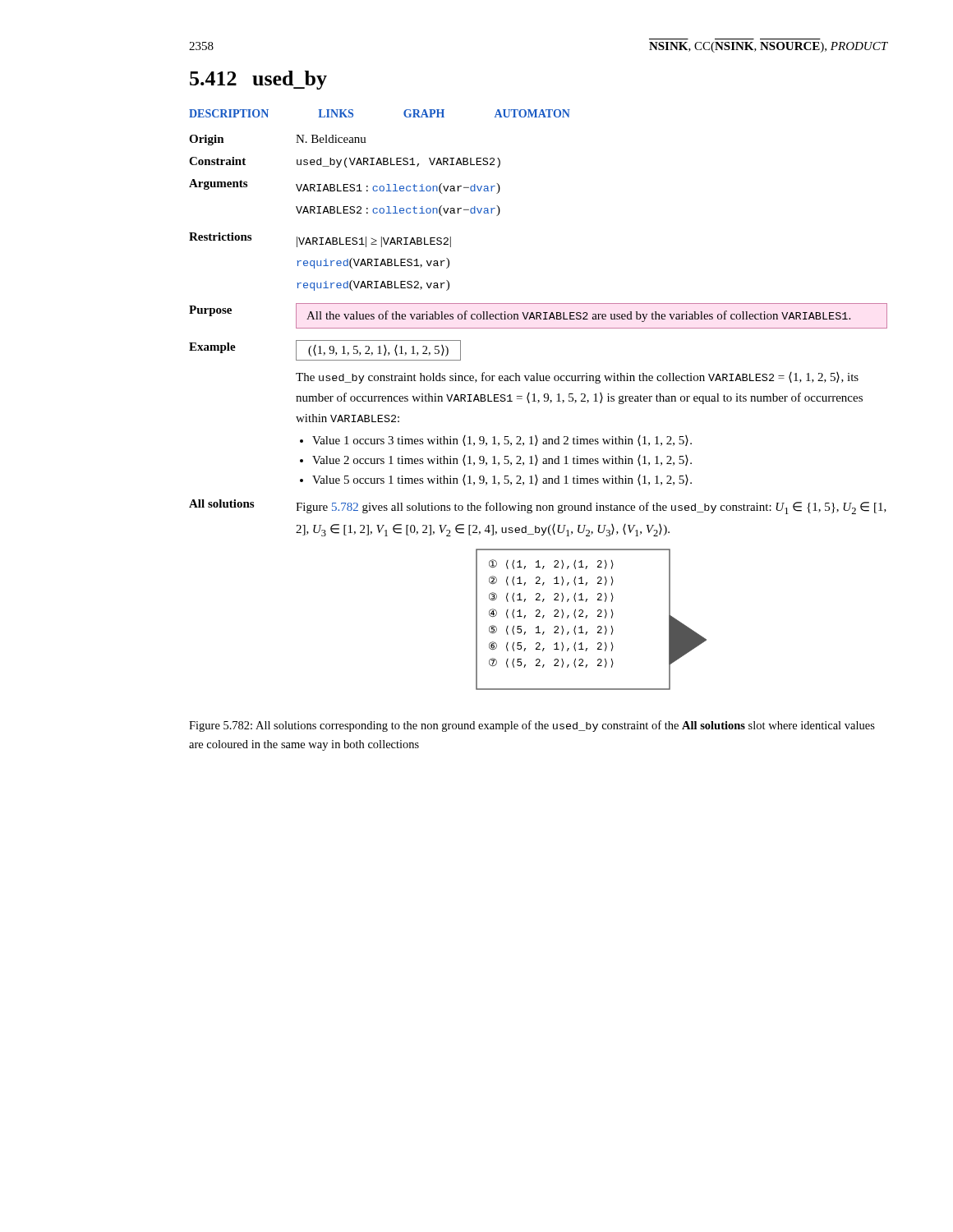The height and width of the screenshot is (1232, 953).
Task: Find the block starting "Figure 5.782: All solutions corresponding to"
Action: tap(532, 735)
